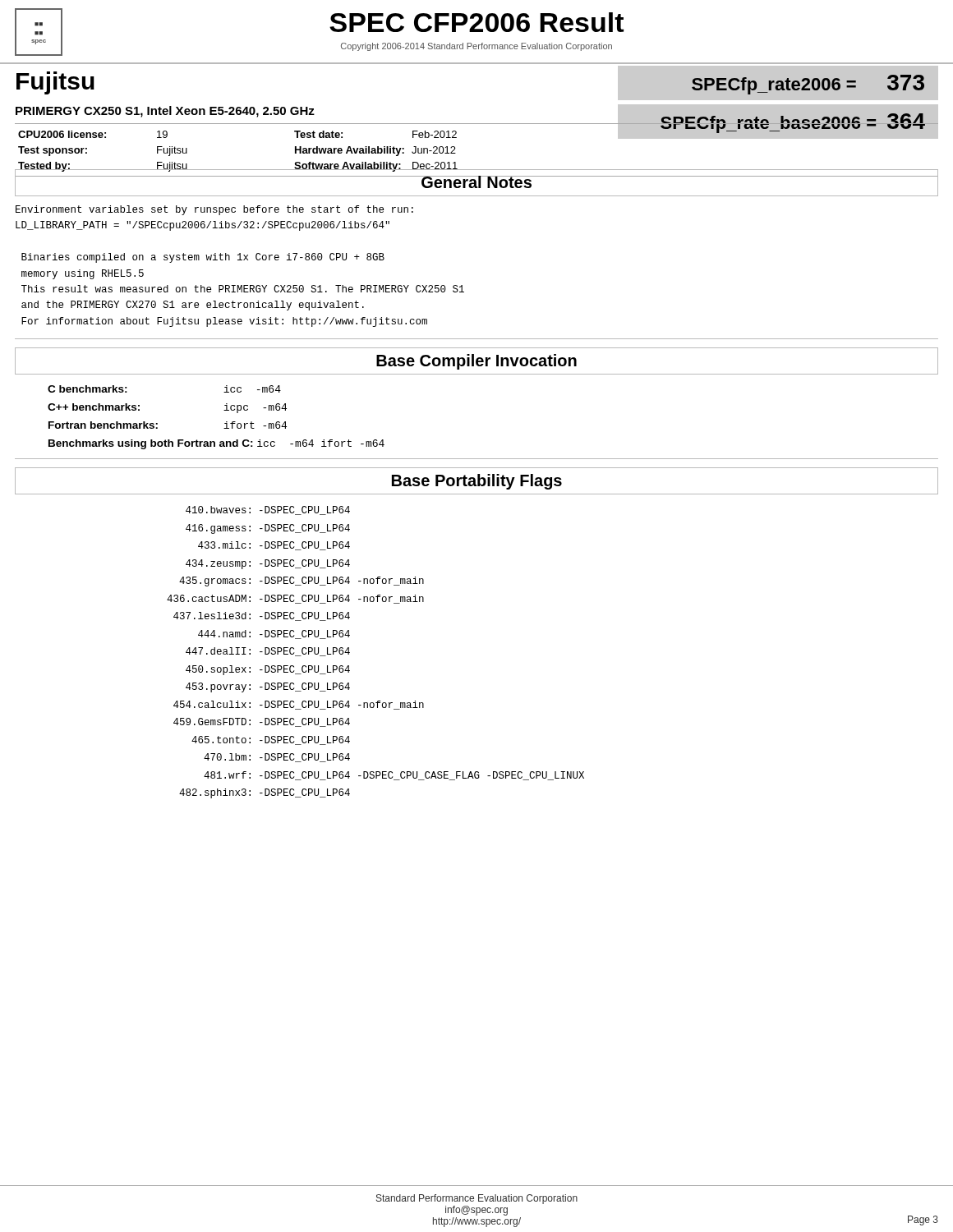Viewport: 953px width, 1232px height.
Task: Navigate to the block starting "SPECfp_rate2006 = 373"
Action: click(808, 83)
